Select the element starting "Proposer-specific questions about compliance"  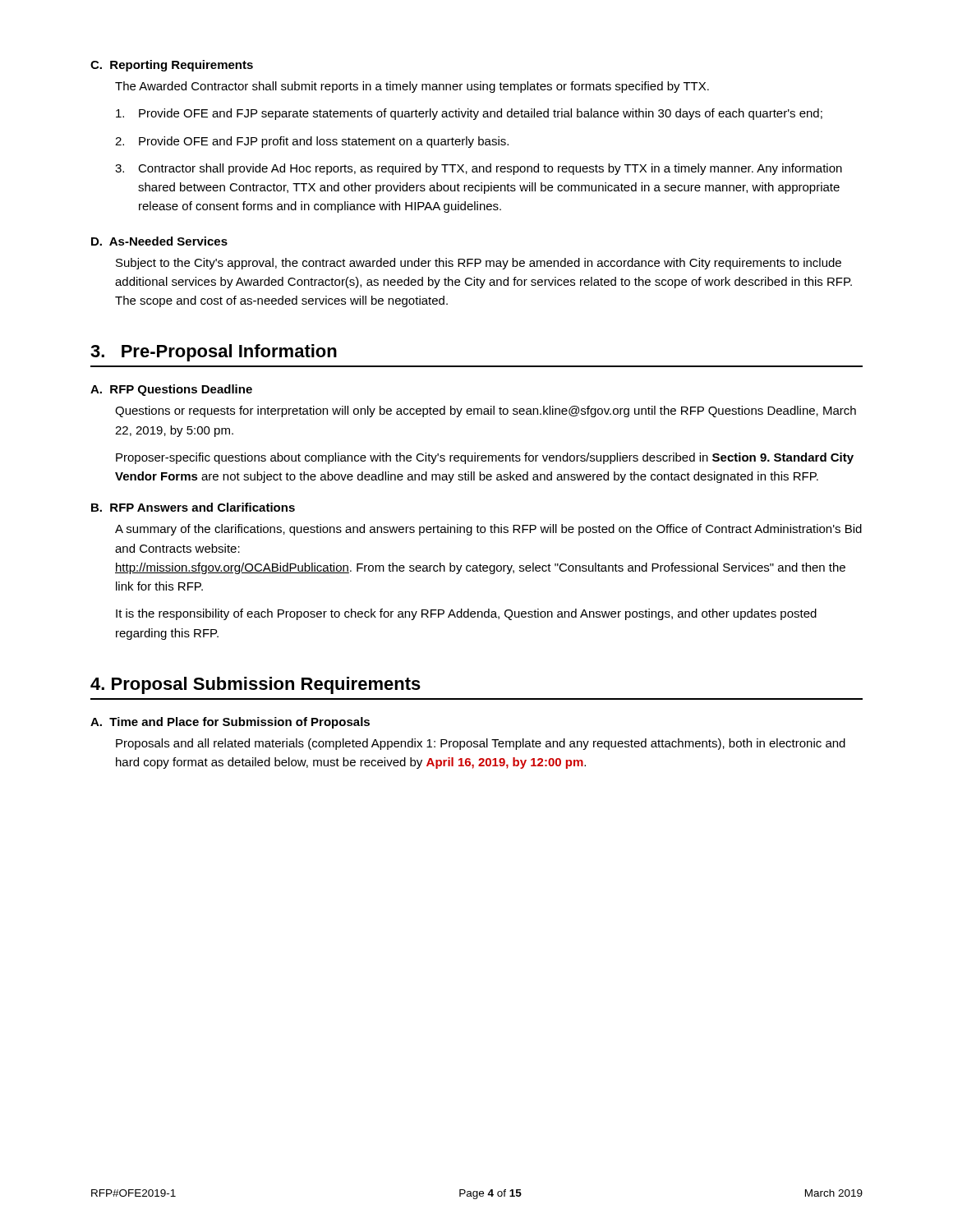pyautogui.click(x=484, y=466)
